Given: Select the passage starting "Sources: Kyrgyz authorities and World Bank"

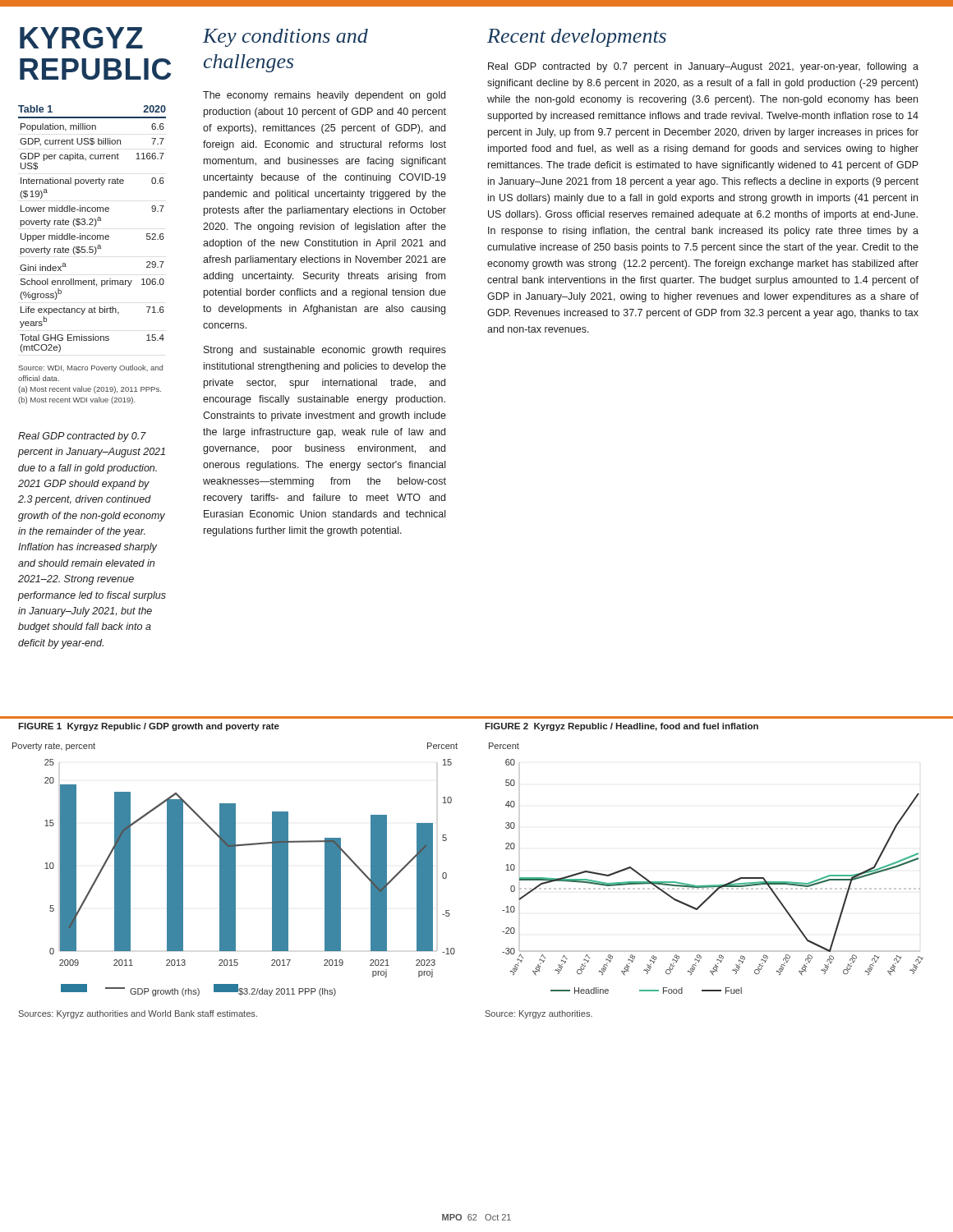Looking at the screenshot, I should pos(138,1014).
